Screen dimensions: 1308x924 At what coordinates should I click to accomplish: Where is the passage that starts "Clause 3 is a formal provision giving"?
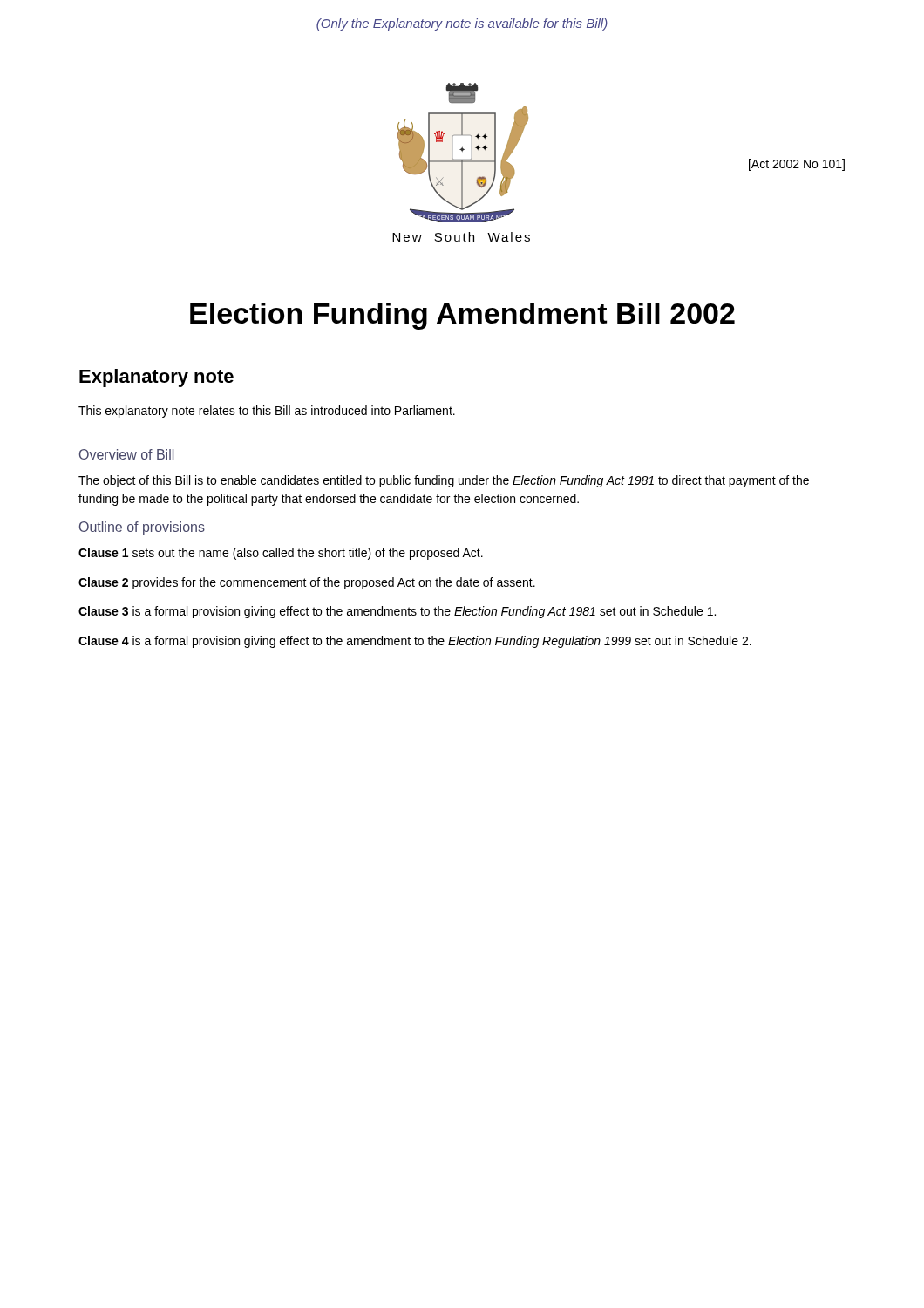[398, 612]
